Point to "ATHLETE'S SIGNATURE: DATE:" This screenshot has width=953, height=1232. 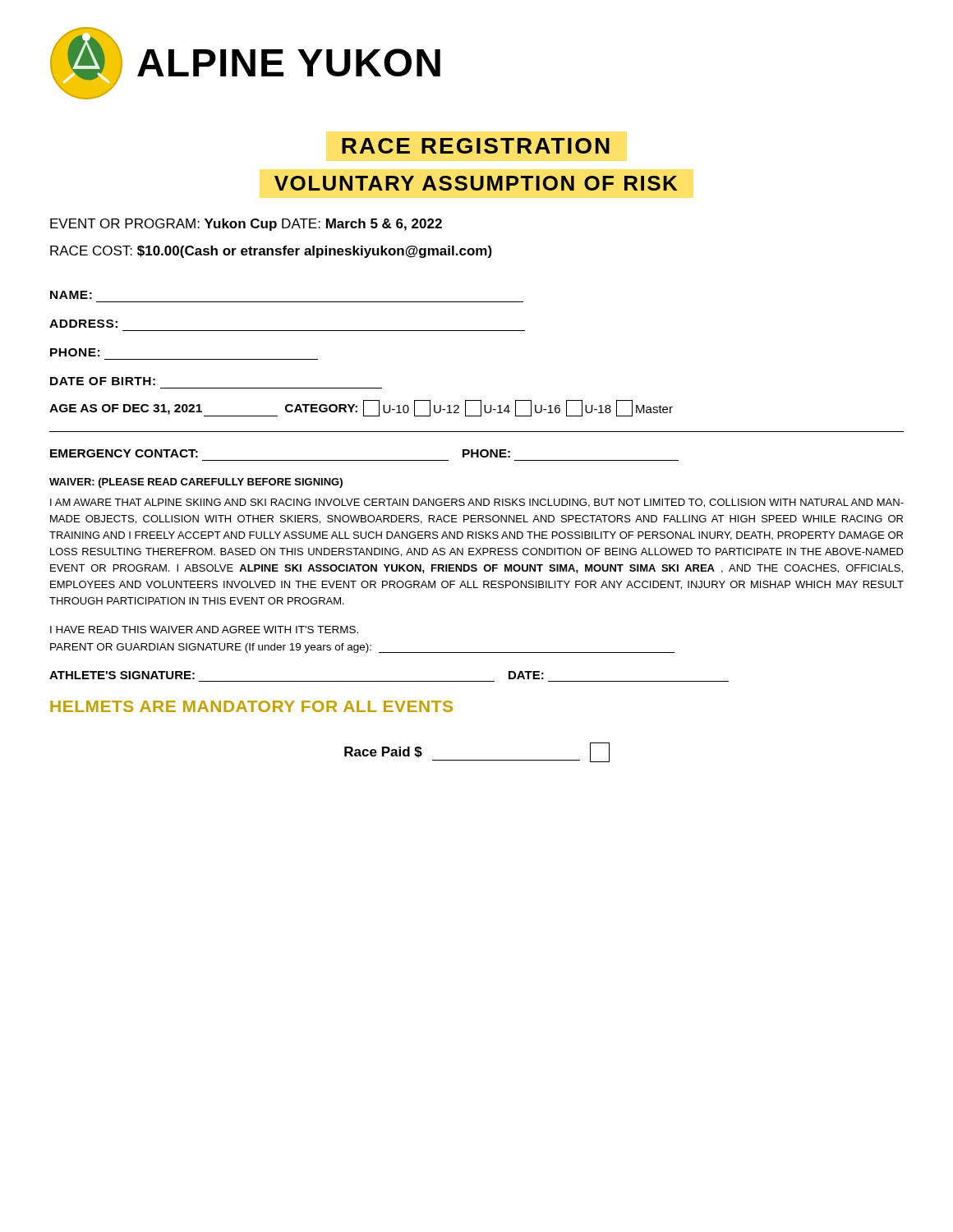(x=389, y=673)
